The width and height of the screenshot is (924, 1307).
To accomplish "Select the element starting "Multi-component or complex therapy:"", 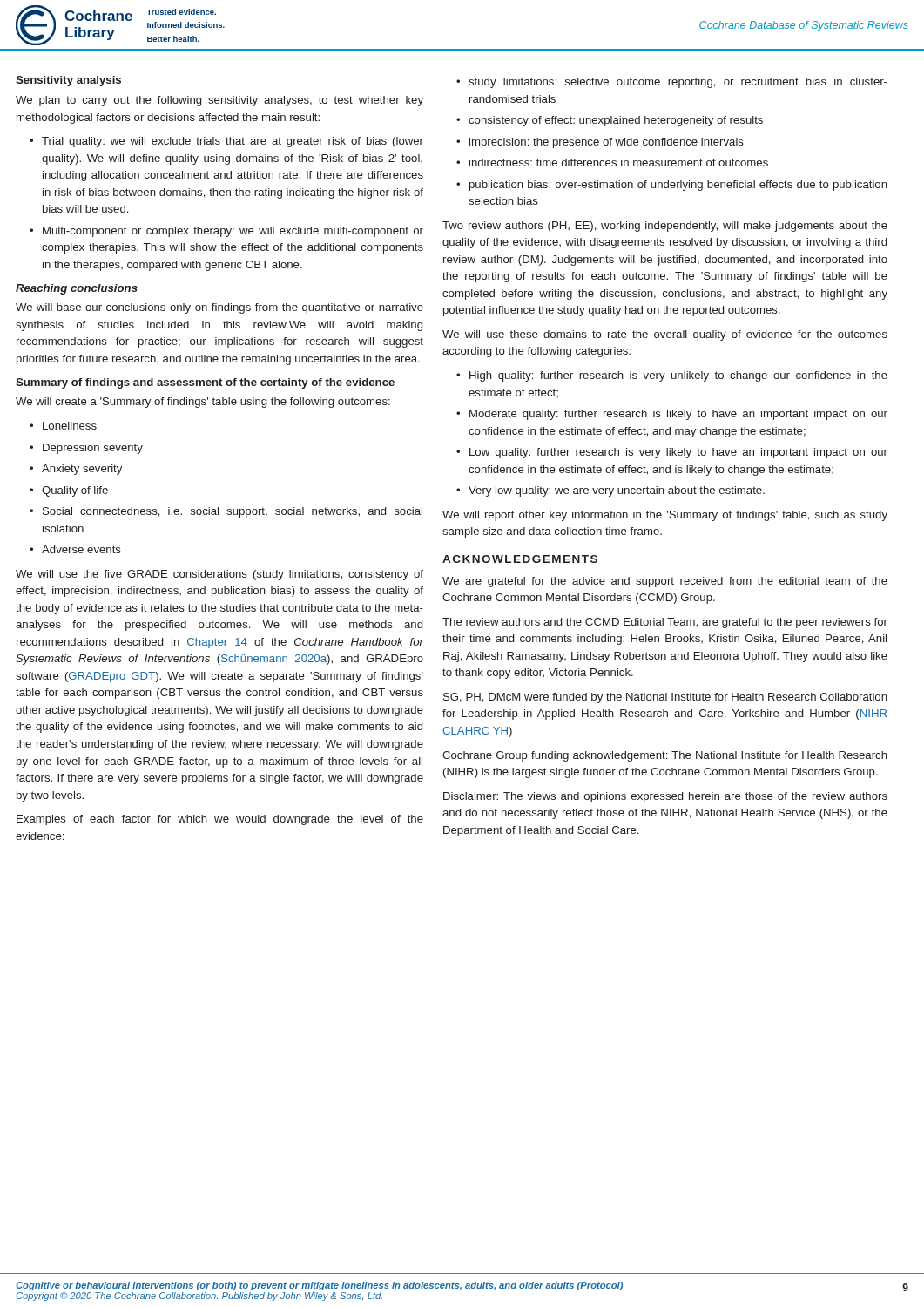I will coord(233,247).
